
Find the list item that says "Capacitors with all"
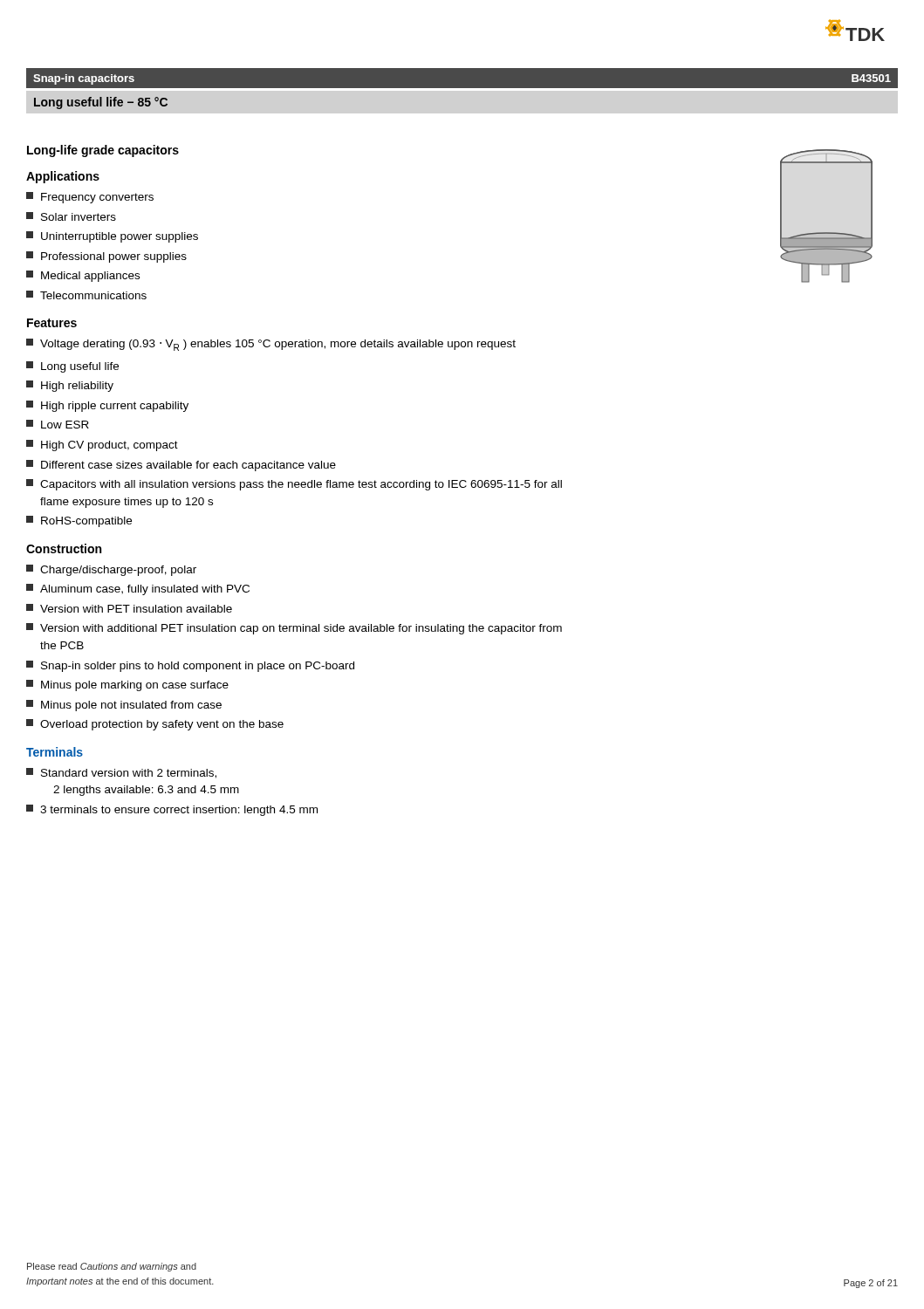[x=297, y=493]
